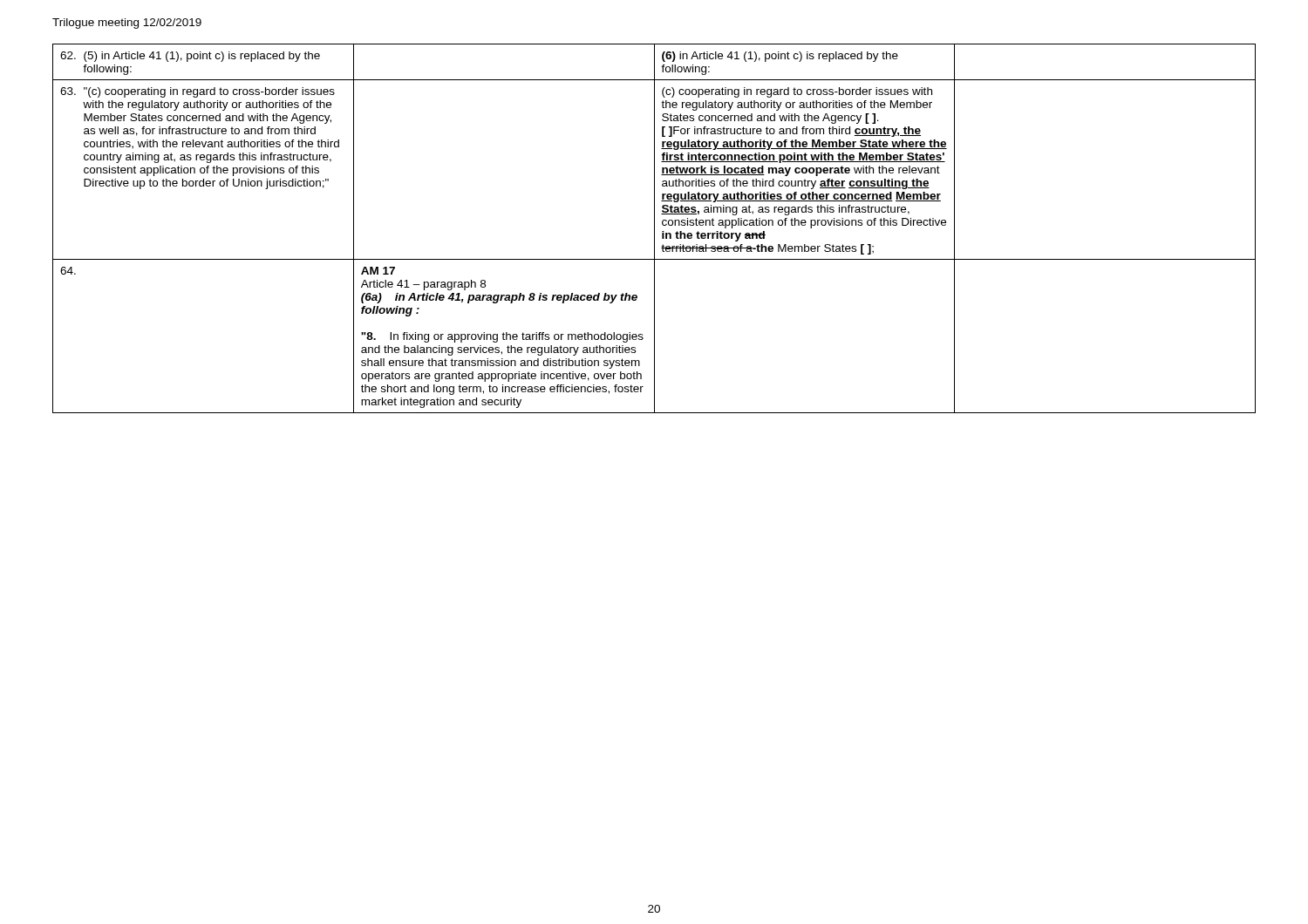Click the table

coord(654,466)
